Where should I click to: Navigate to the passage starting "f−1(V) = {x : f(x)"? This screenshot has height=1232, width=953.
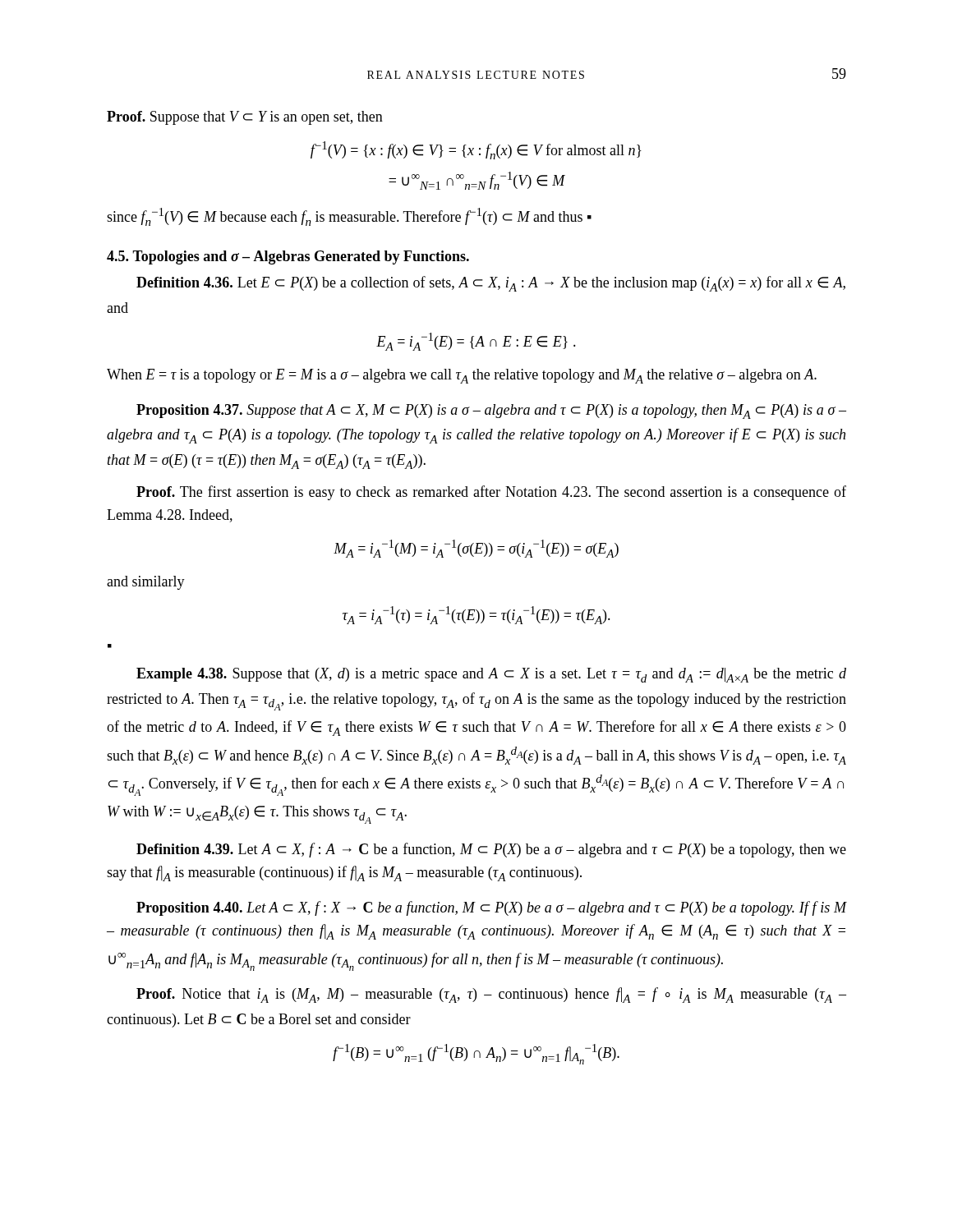pyautogui.click(x=476, y=165)
